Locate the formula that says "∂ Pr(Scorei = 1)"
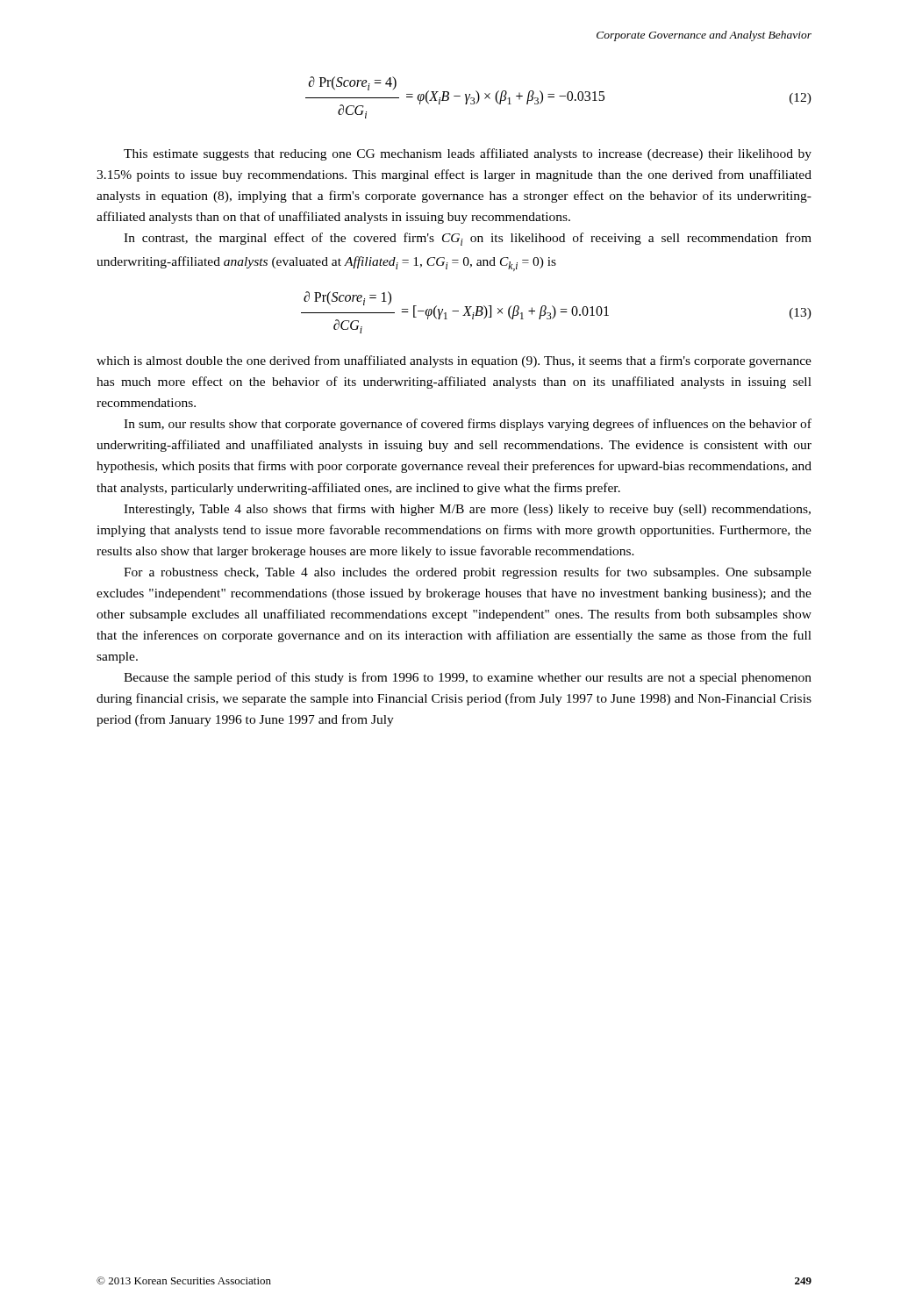Viewport: 908px width, 1316px height. [x=454, y=312]
